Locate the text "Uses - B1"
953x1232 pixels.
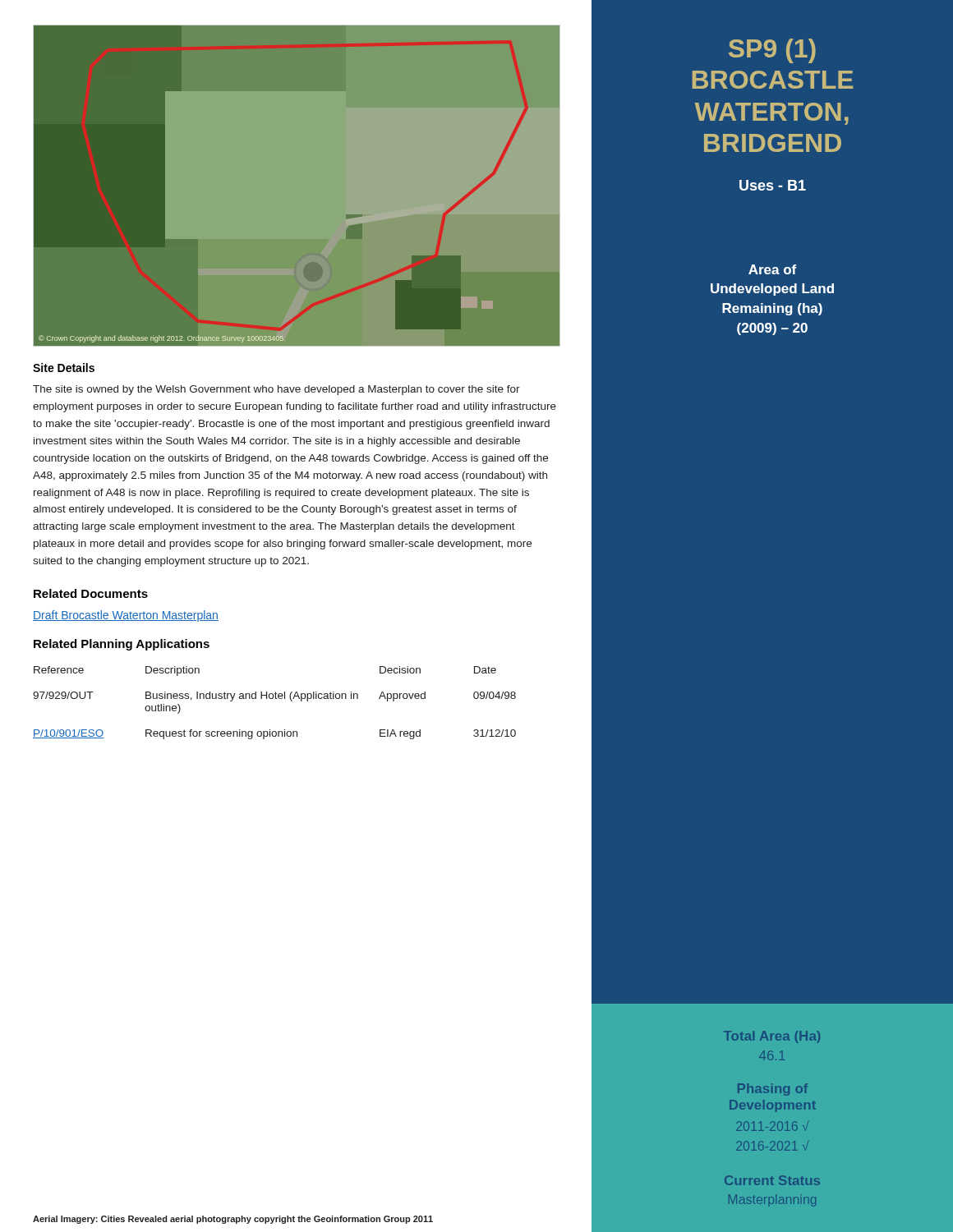(772, 185)
